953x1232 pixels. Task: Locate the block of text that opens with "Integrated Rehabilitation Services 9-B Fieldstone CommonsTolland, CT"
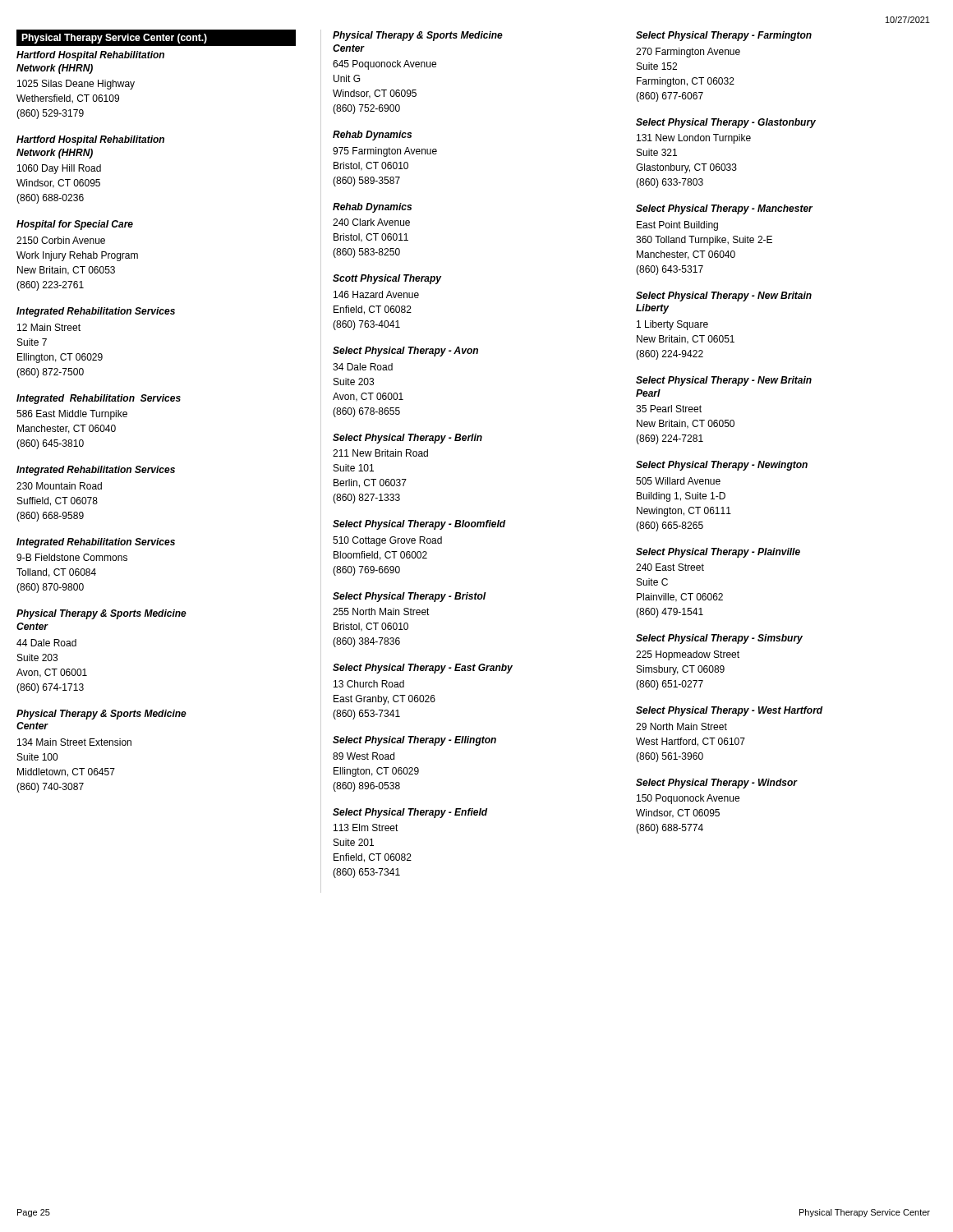pyautogui.click(x=96, y=543)
